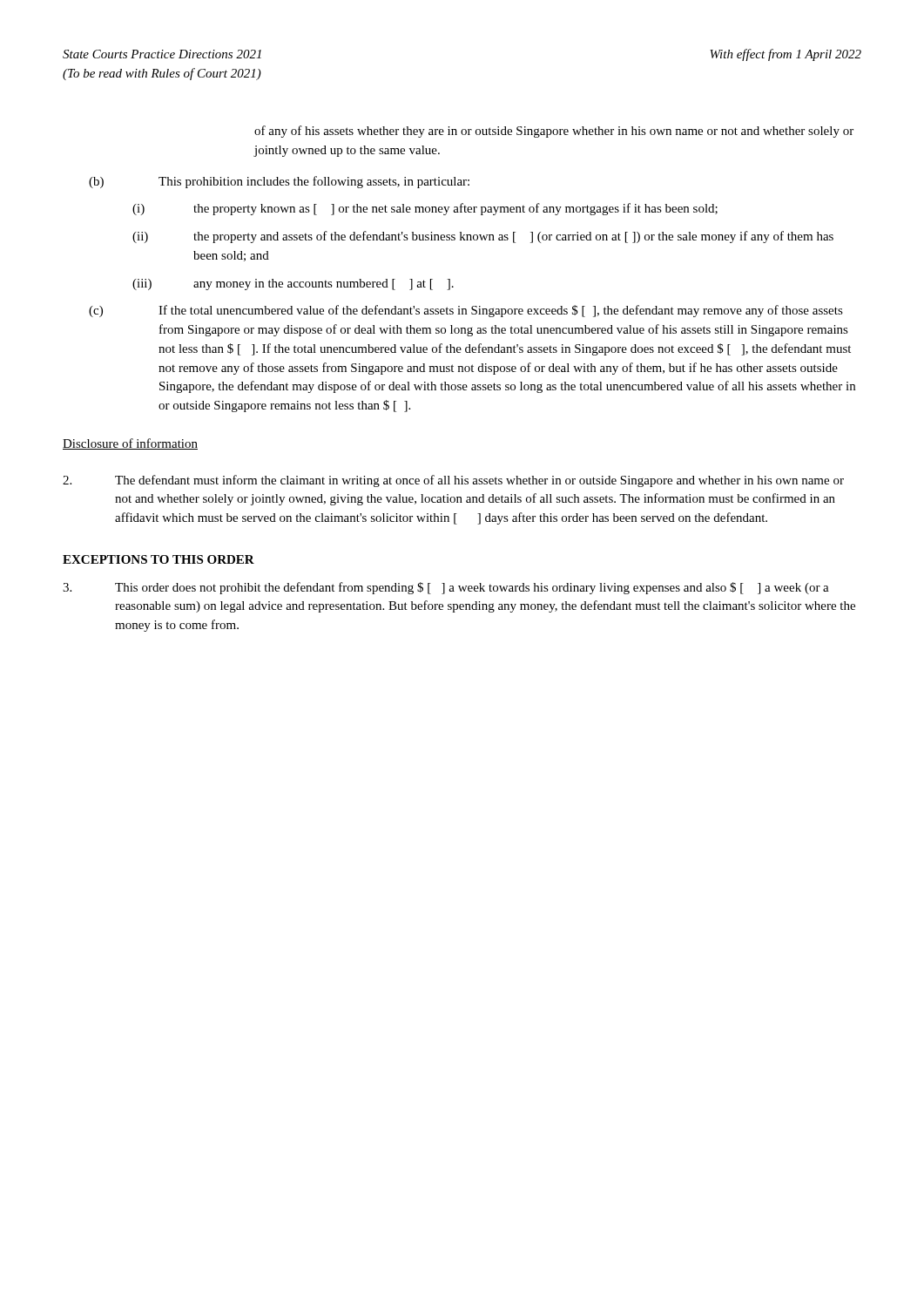Locate the text starting "(b) This prohibition"

pos(462,182)
